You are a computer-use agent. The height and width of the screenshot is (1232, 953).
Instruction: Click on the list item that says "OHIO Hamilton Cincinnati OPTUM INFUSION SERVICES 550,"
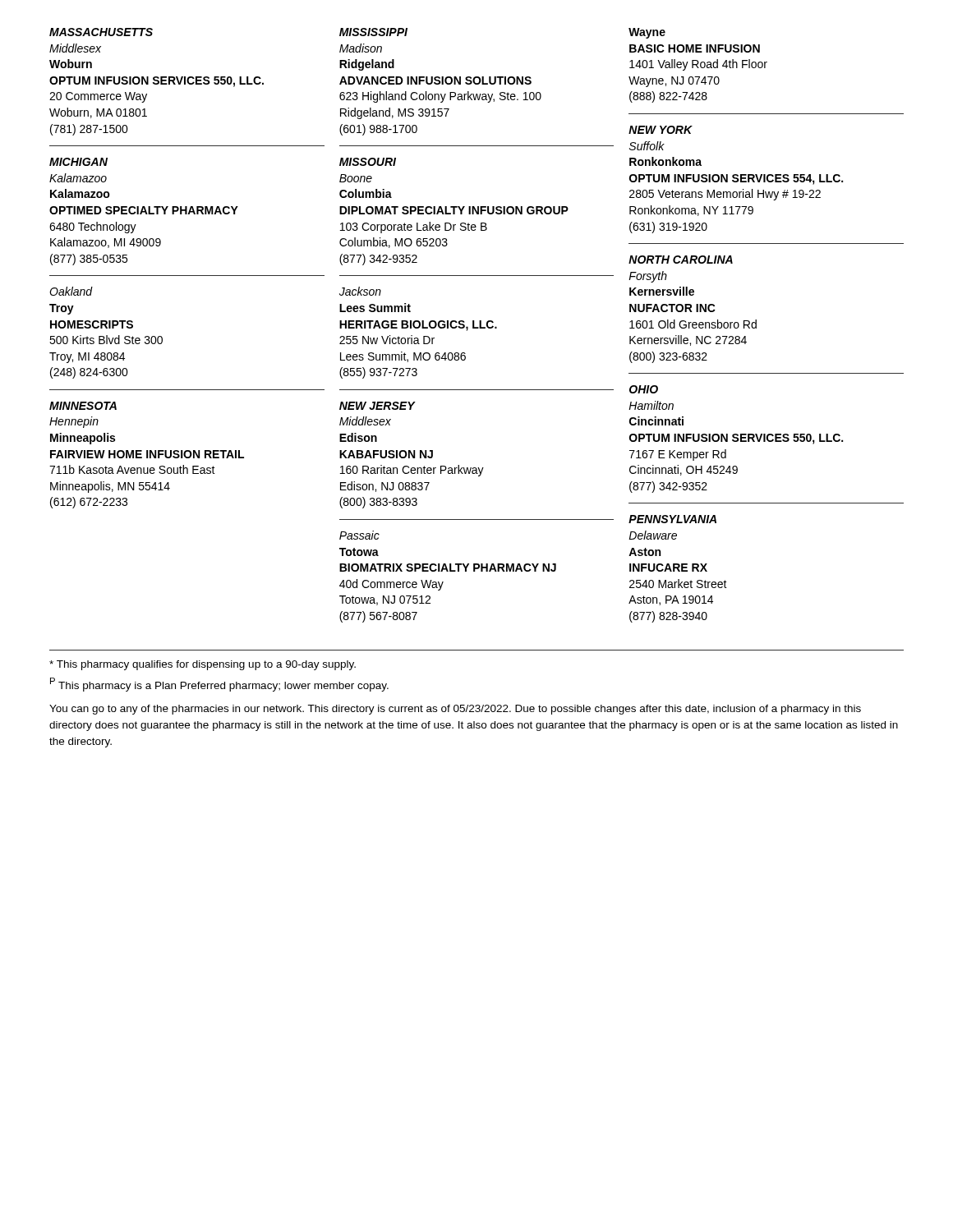pos(766,438)
